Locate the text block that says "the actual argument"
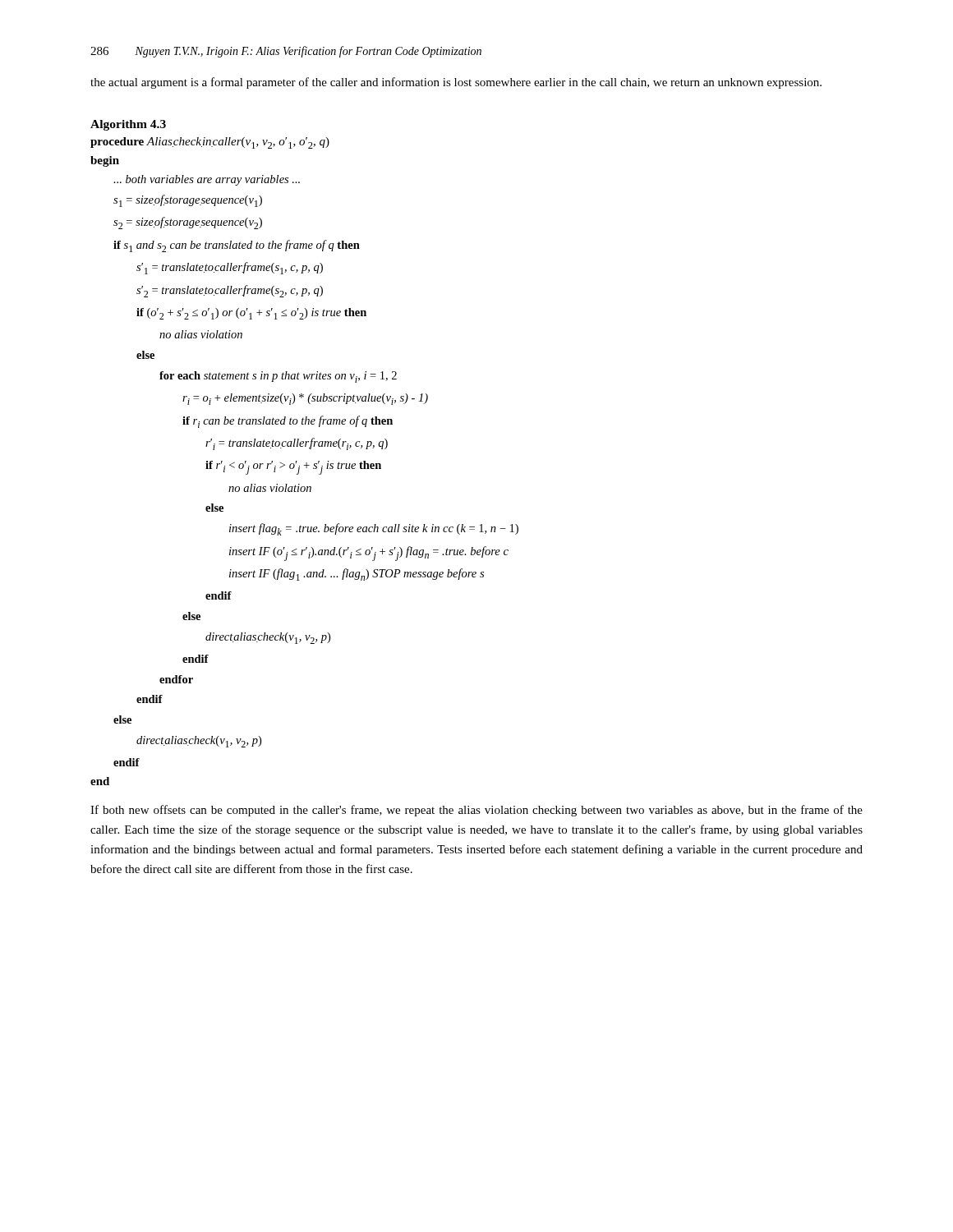 pyautogui.click(x=456, y=82)
